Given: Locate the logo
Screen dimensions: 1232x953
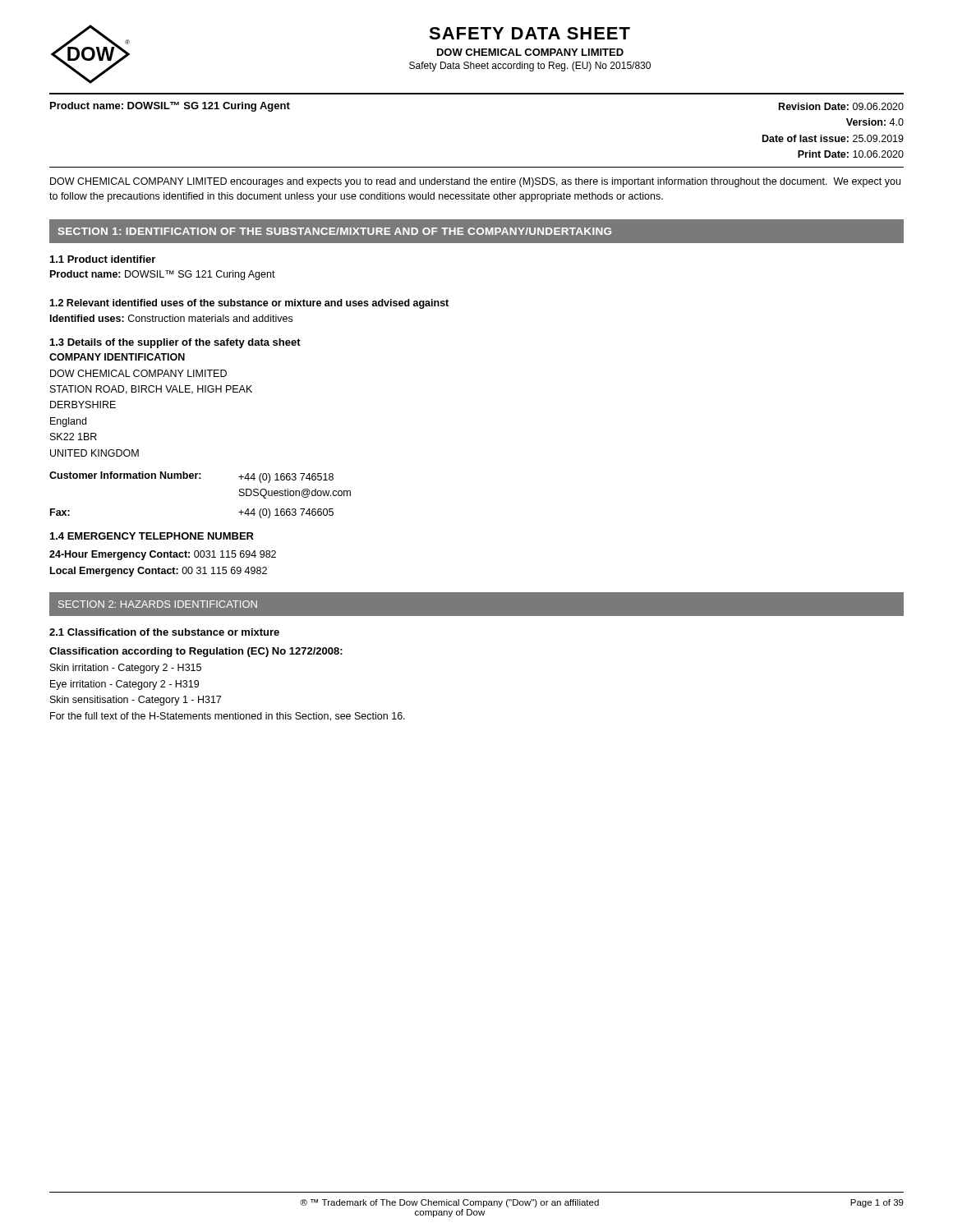Looking at the screenshot, I should 94,54.
